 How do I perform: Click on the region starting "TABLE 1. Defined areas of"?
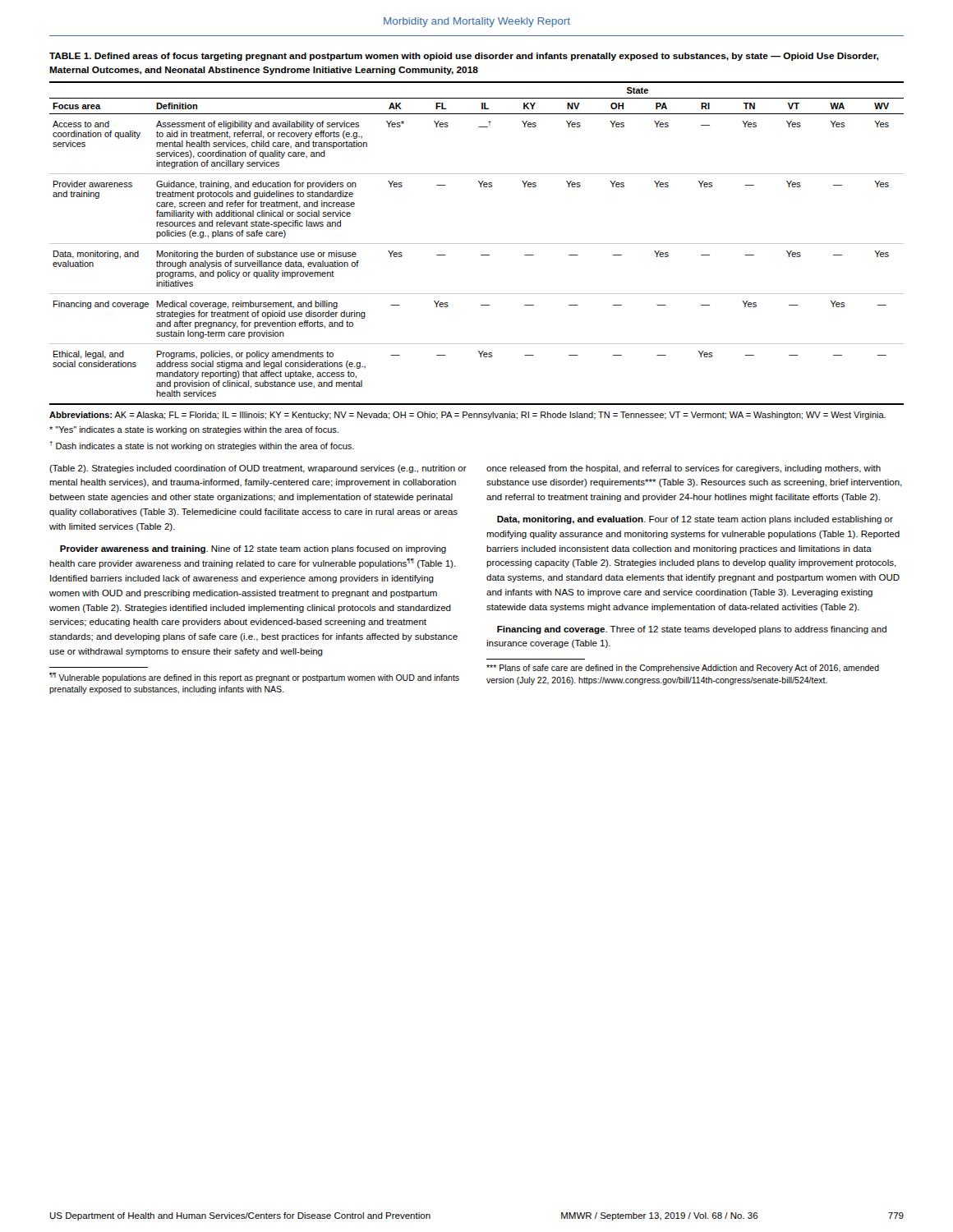tap(464, 63)
